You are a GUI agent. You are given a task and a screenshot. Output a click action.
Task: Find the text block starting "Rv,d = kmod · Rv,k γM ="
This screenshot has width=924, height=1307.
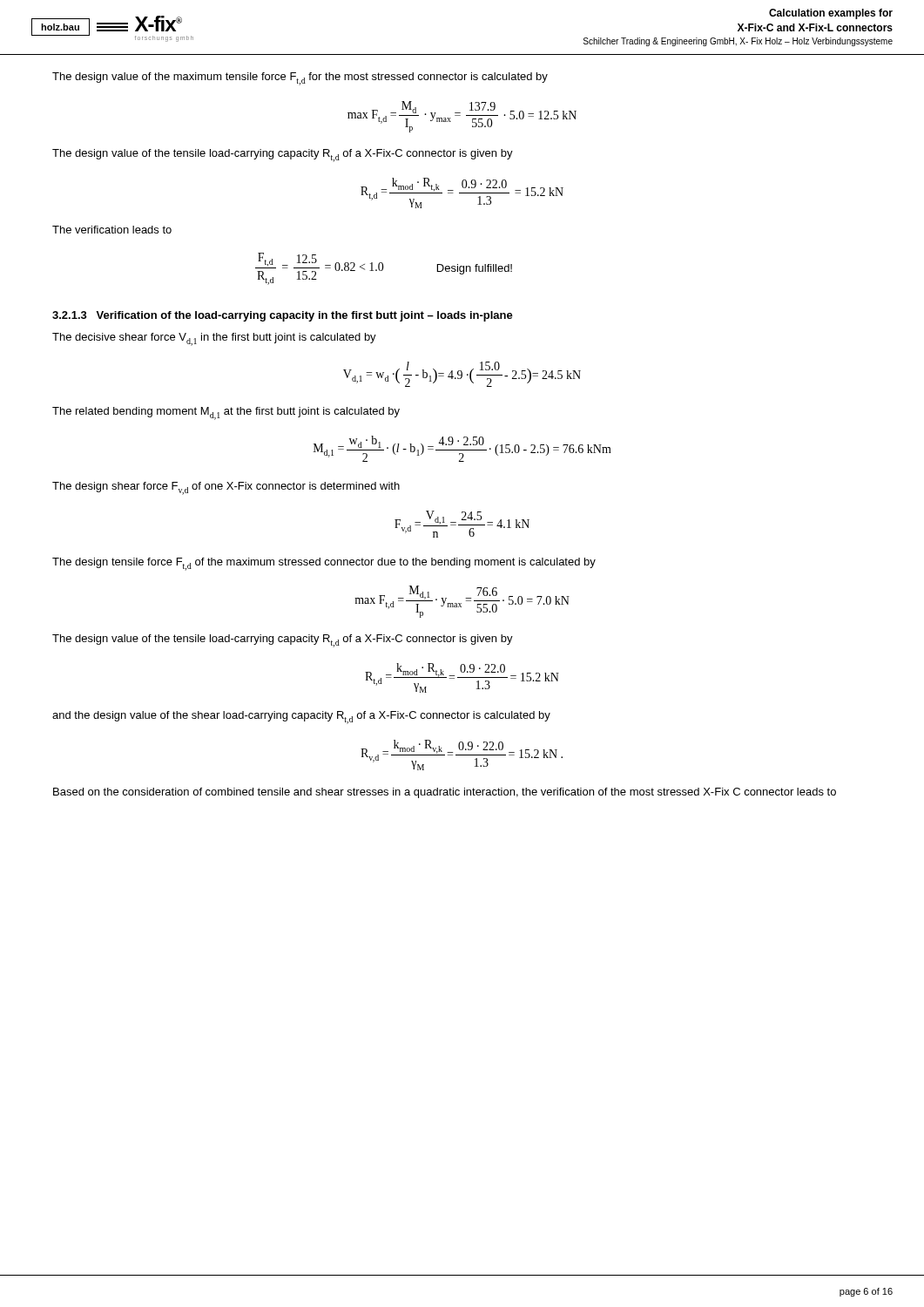pos(462,755)
